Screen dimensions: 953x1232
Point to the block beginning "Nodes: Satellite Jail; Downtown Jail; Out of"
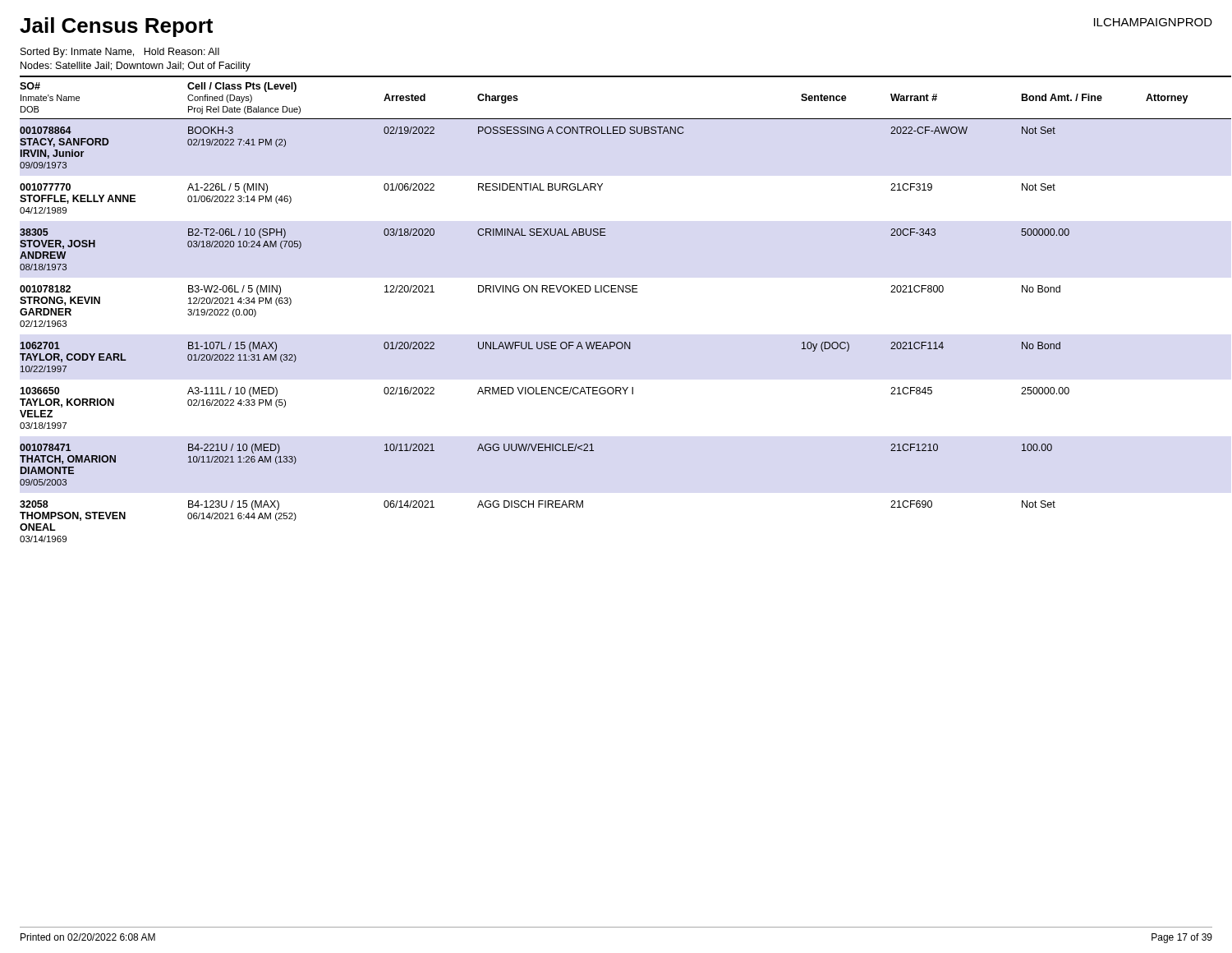click(x=135, y=66)
